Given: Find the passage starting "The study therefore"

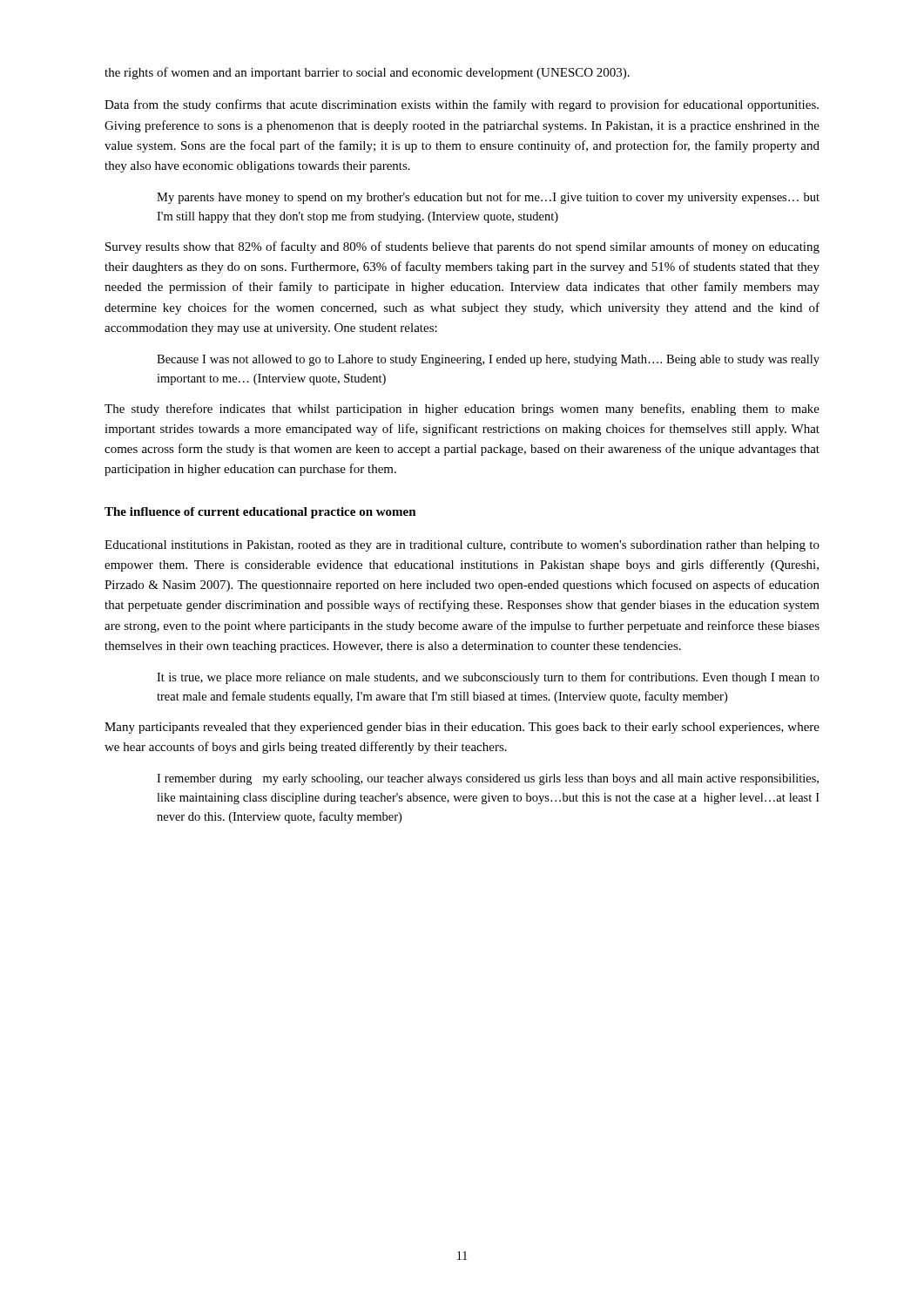Looking at the screenshot, I should point(462,439).
